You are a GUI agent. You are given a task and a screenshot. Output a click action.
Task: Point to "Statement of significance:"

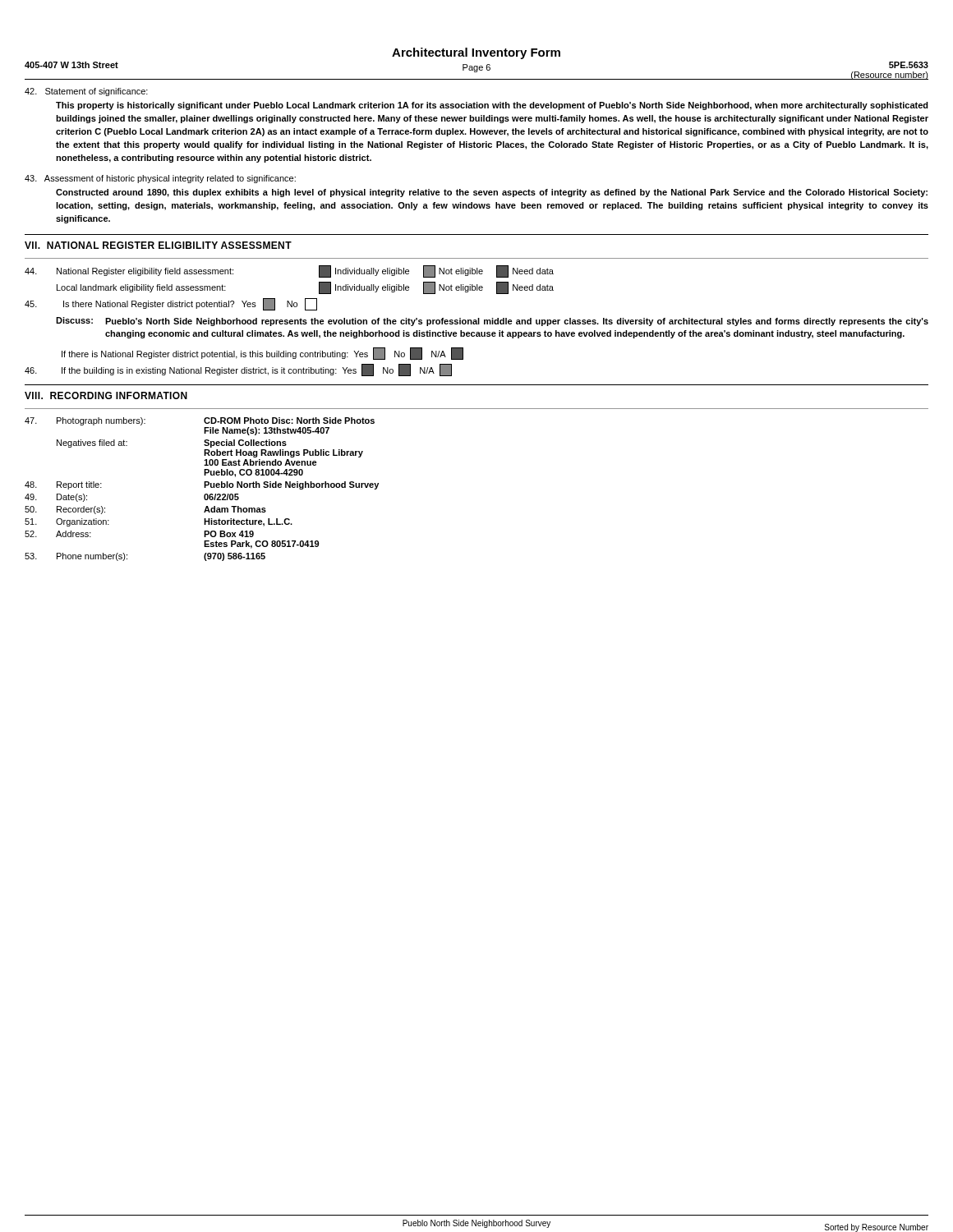point(86,91)
